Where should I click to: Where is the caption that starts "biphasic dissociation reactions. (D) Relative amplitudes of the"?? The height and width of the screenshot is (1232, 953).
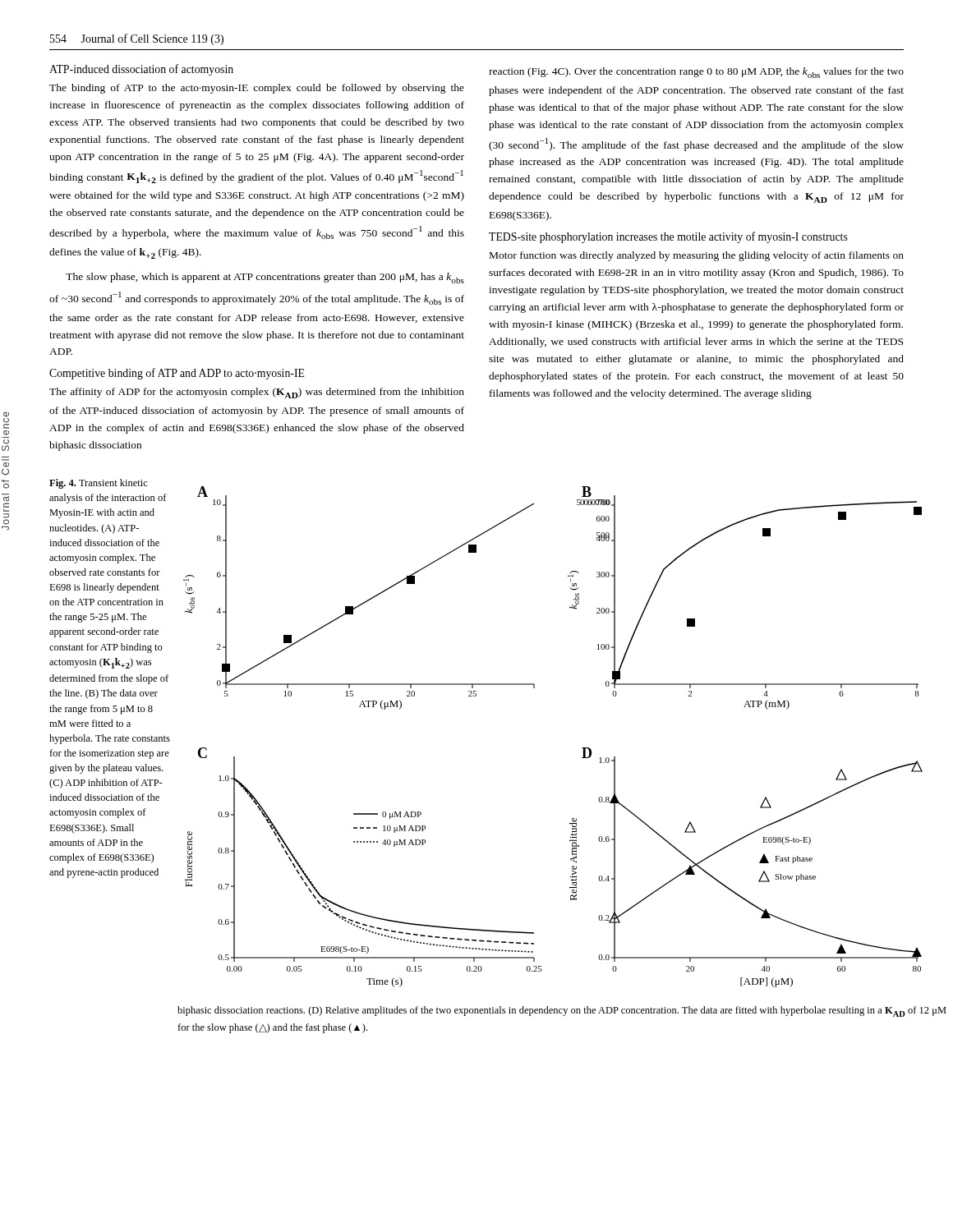[x=562, y=1019]
